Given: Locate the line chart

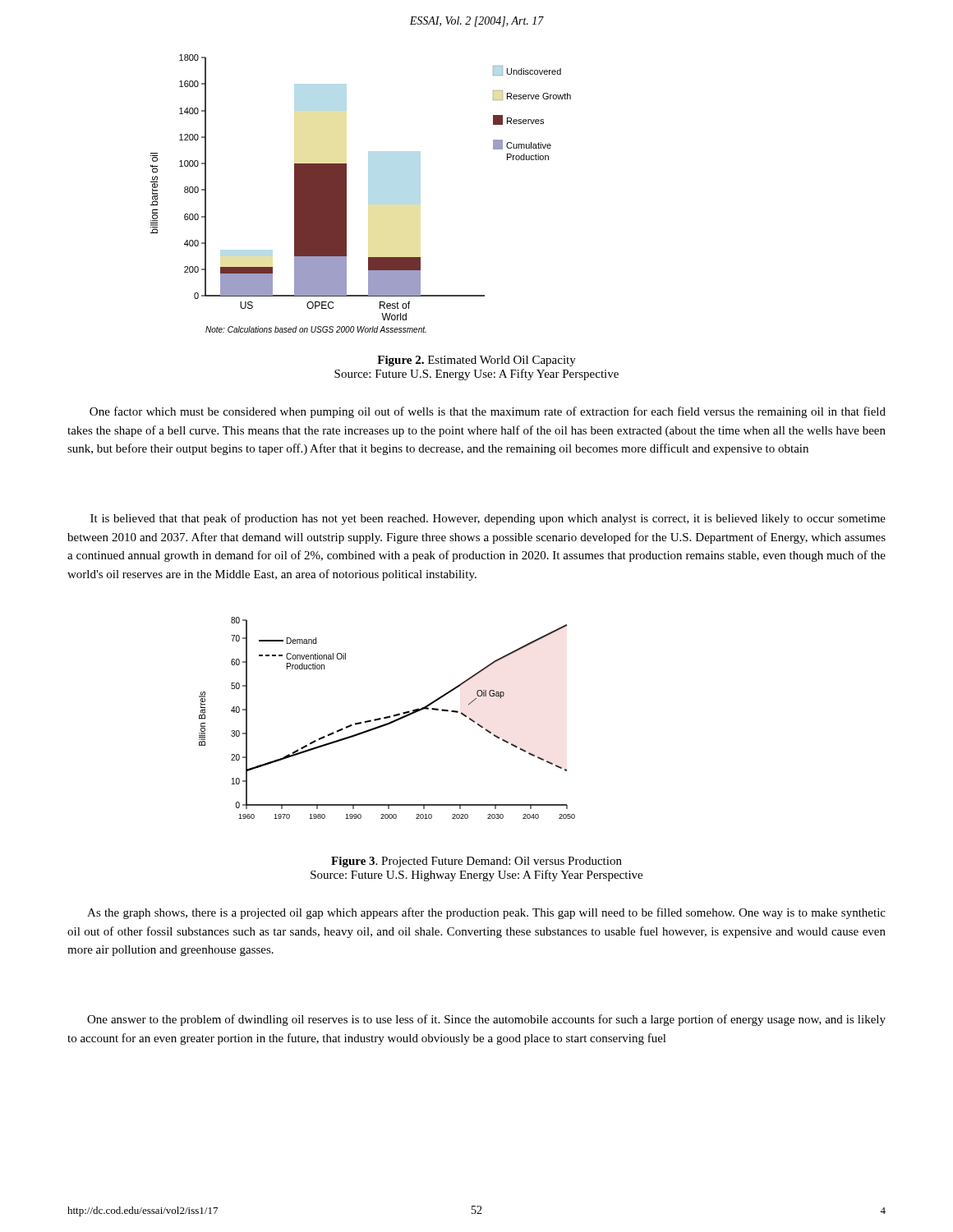Looking at the screenshot, I should click(403, 724).
